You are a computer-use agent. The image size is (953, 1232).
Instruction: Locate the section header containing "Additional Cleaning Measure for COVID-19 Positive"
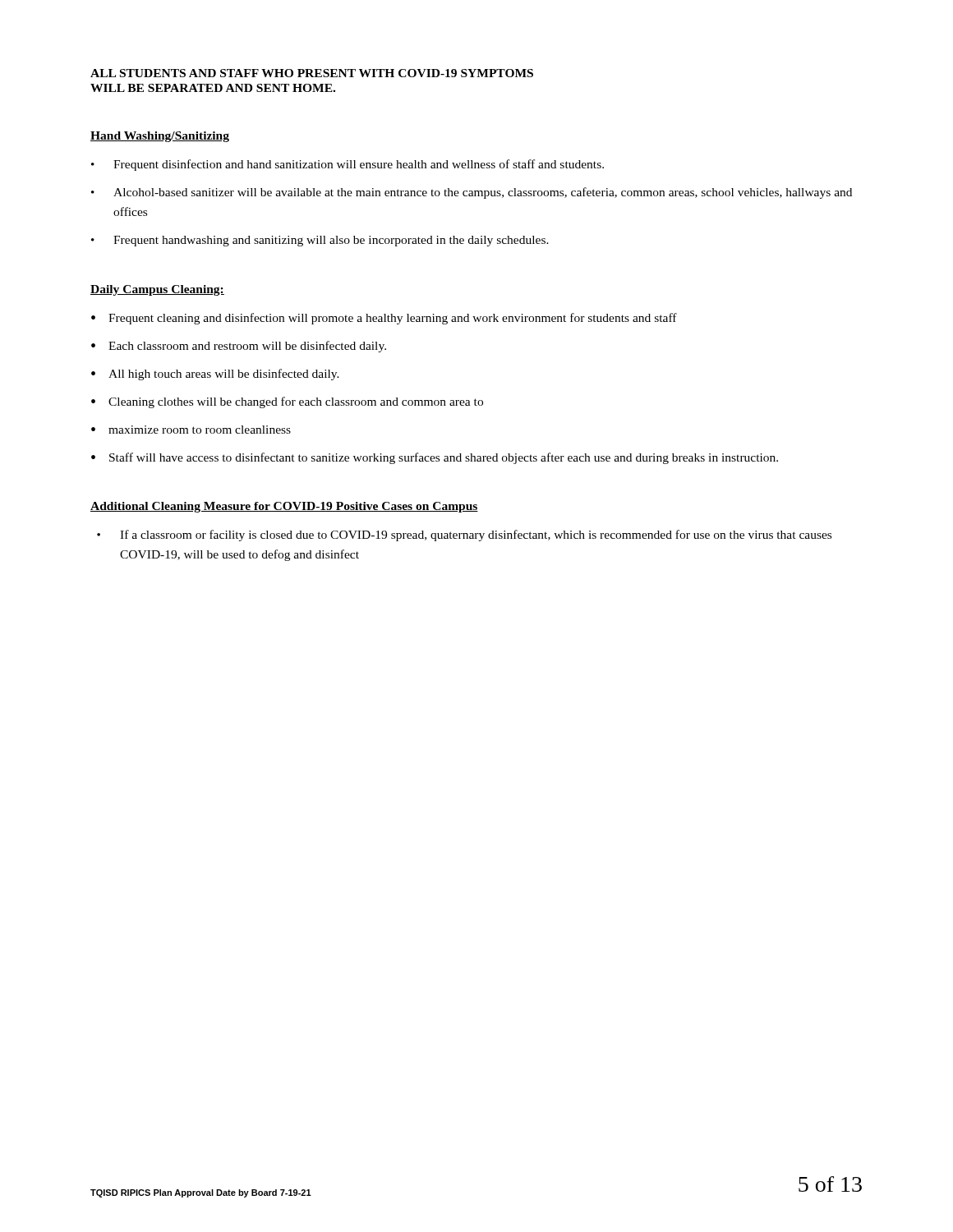click(x=284, y=505)
